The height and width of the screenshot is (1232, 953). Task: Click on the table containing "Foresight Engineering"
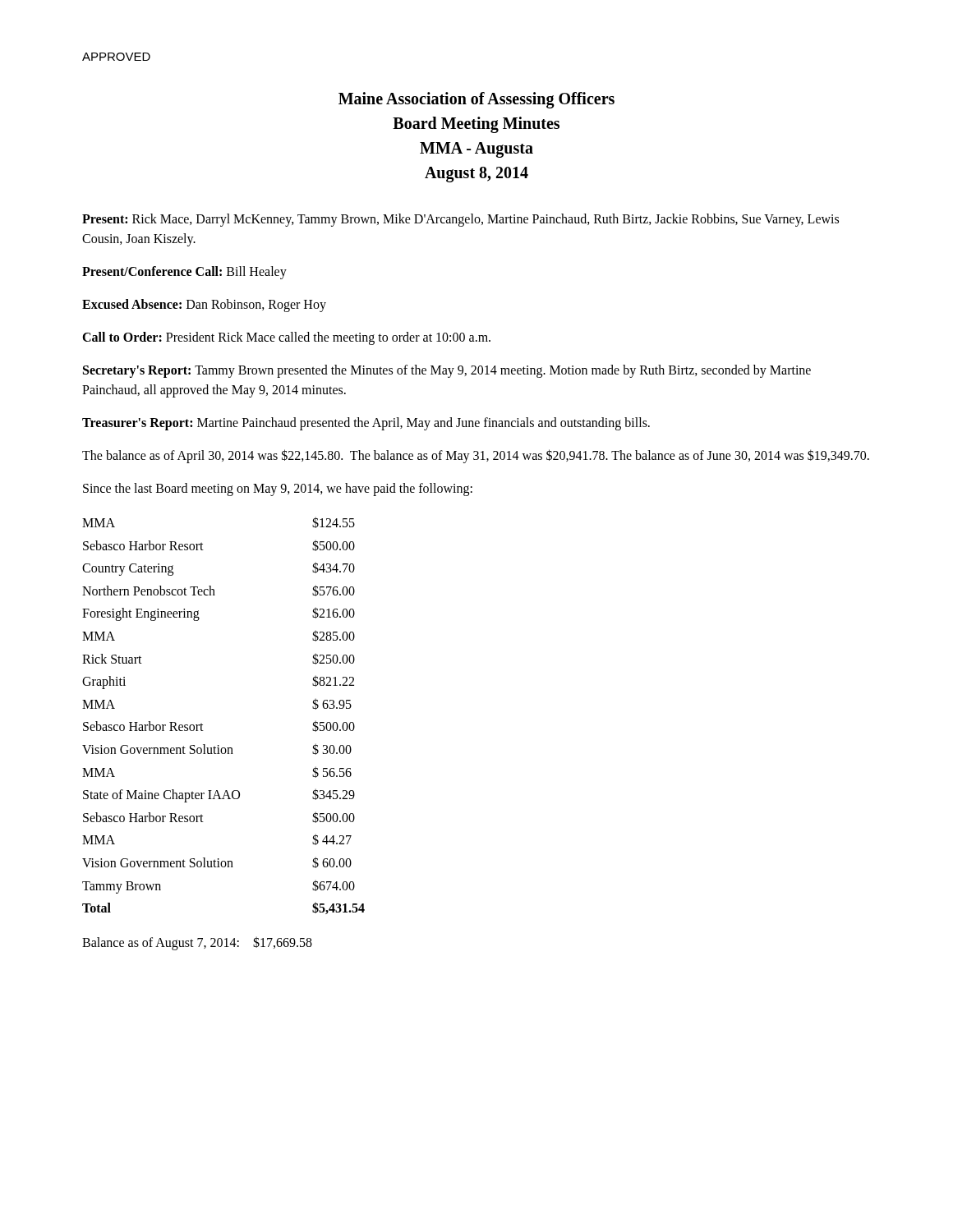click(476, 716)
